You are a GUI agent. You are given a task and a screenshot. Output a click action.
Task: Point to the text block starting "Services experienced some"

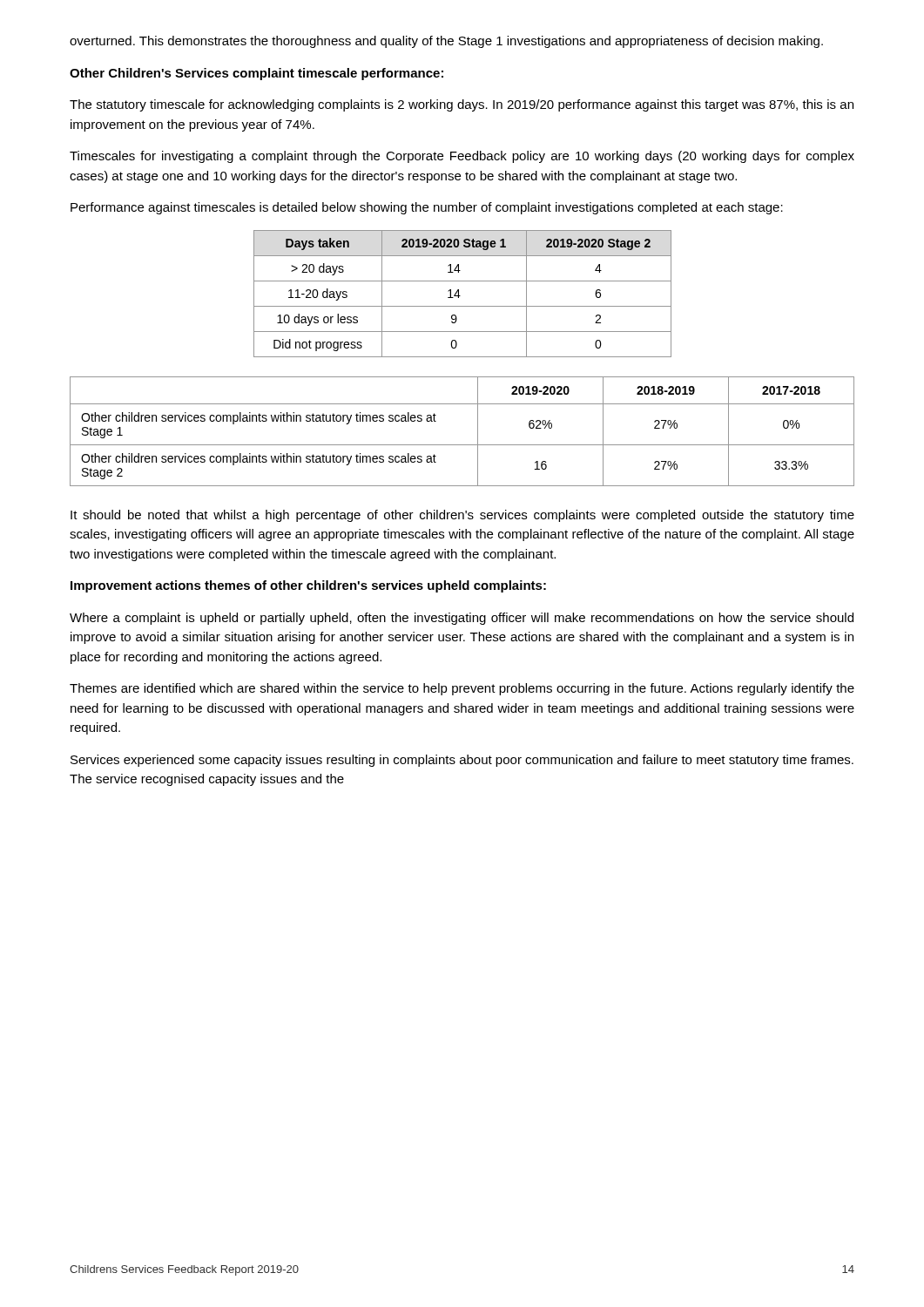coord(462,769)
